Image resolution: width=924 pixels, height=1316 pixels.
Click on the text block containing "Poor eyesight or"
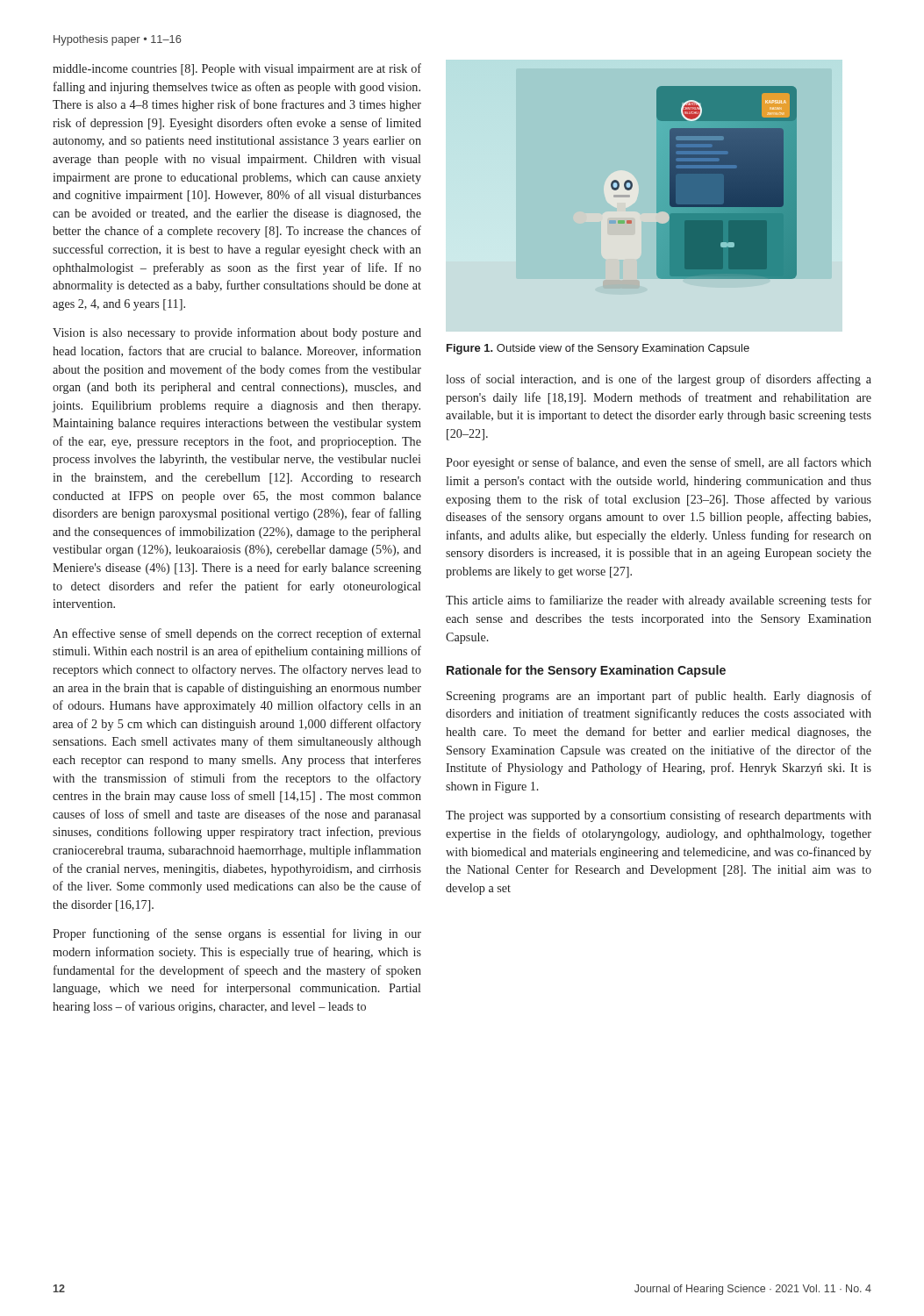[x=659, y=517]
